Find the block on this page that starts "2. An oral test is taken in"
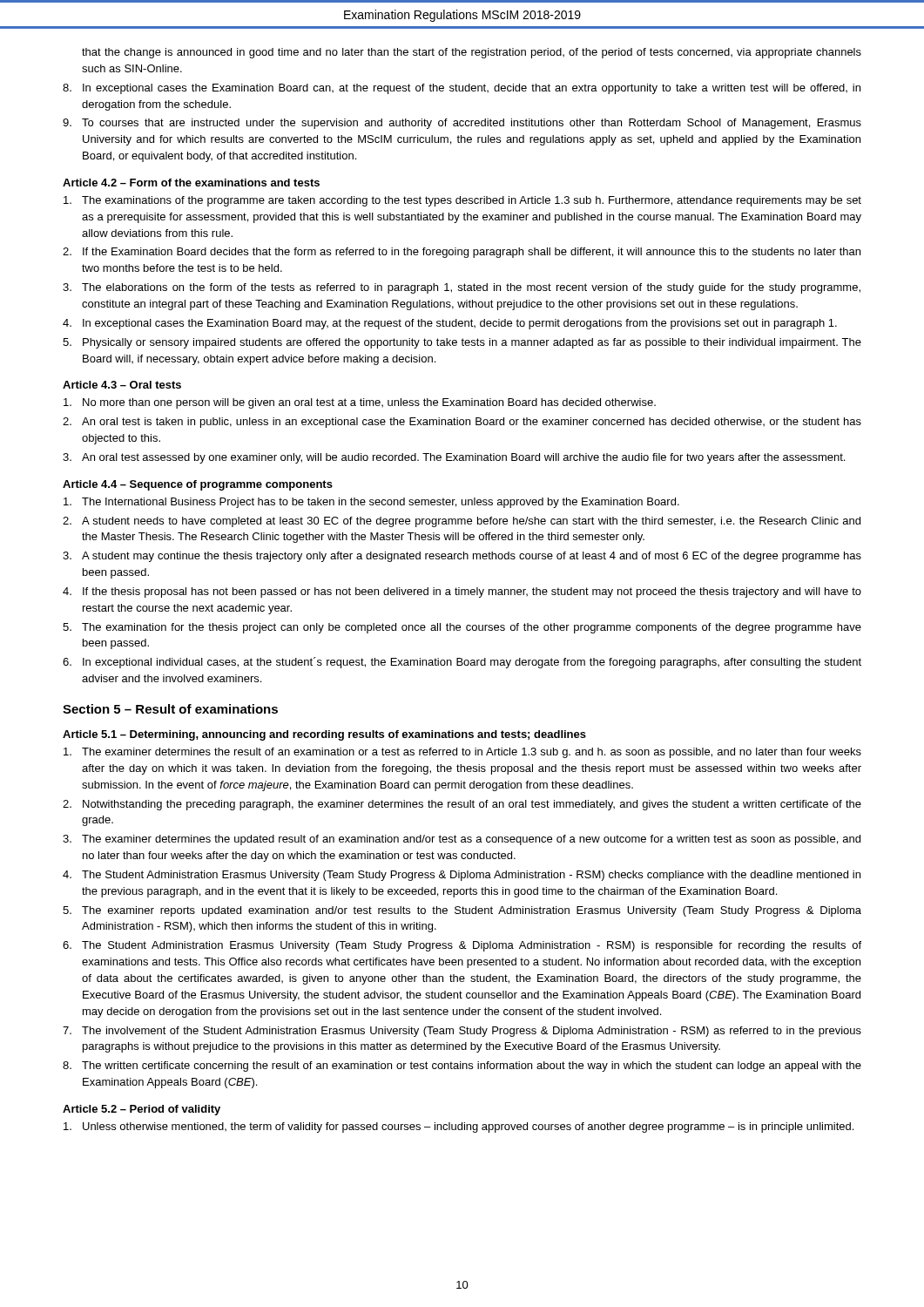This screenshot has width=924, height=1307. click(x=462, y=430)
